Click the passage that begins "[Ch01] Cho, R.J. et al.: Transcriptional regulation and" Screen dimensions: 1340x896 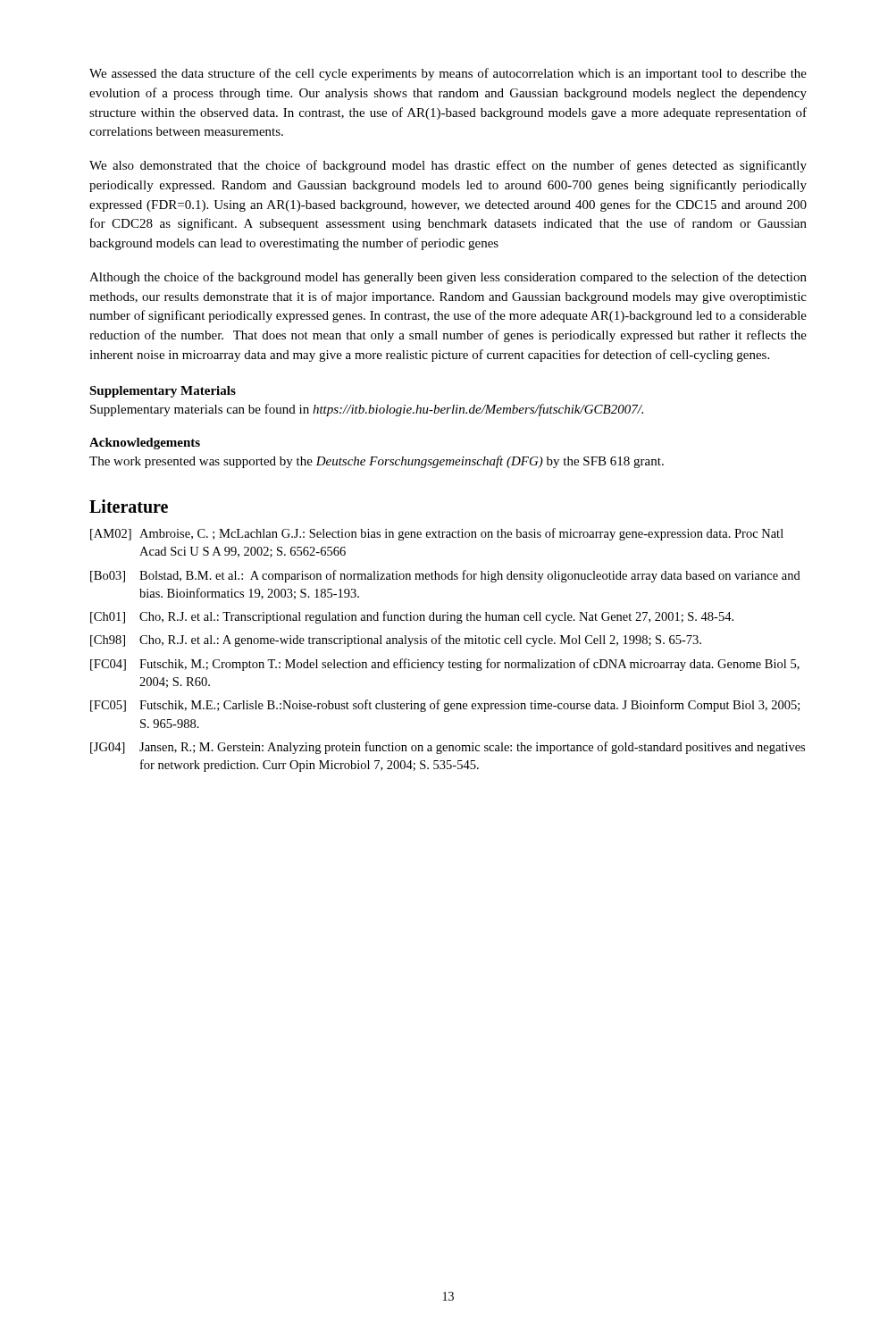[x=412, y=617]
